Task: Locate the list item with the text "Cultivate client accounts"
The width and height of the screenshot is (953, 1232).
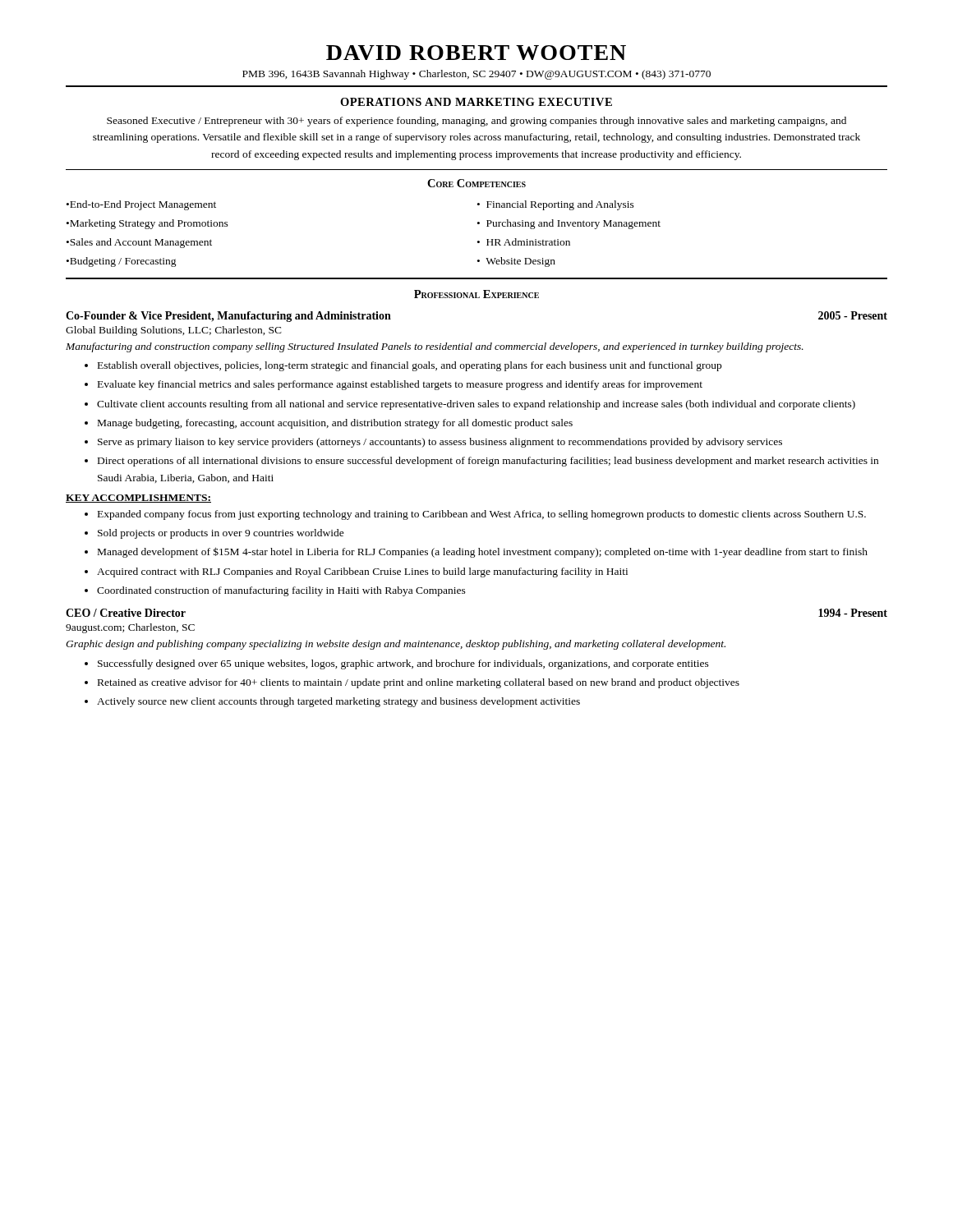Action: (x=476, y=403)
